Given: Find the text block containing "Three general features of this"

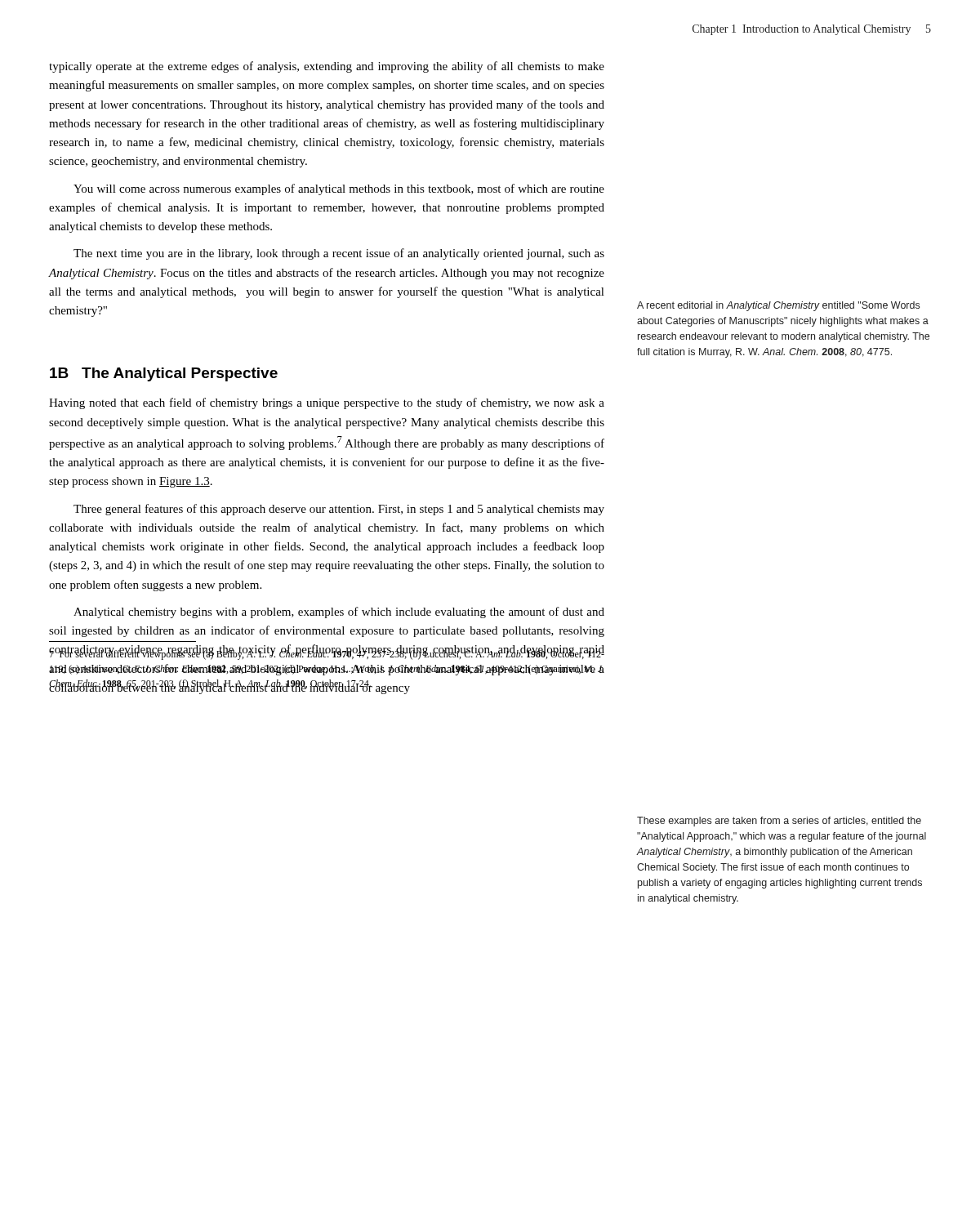Looking at the screenshot, I should (327, 547).
